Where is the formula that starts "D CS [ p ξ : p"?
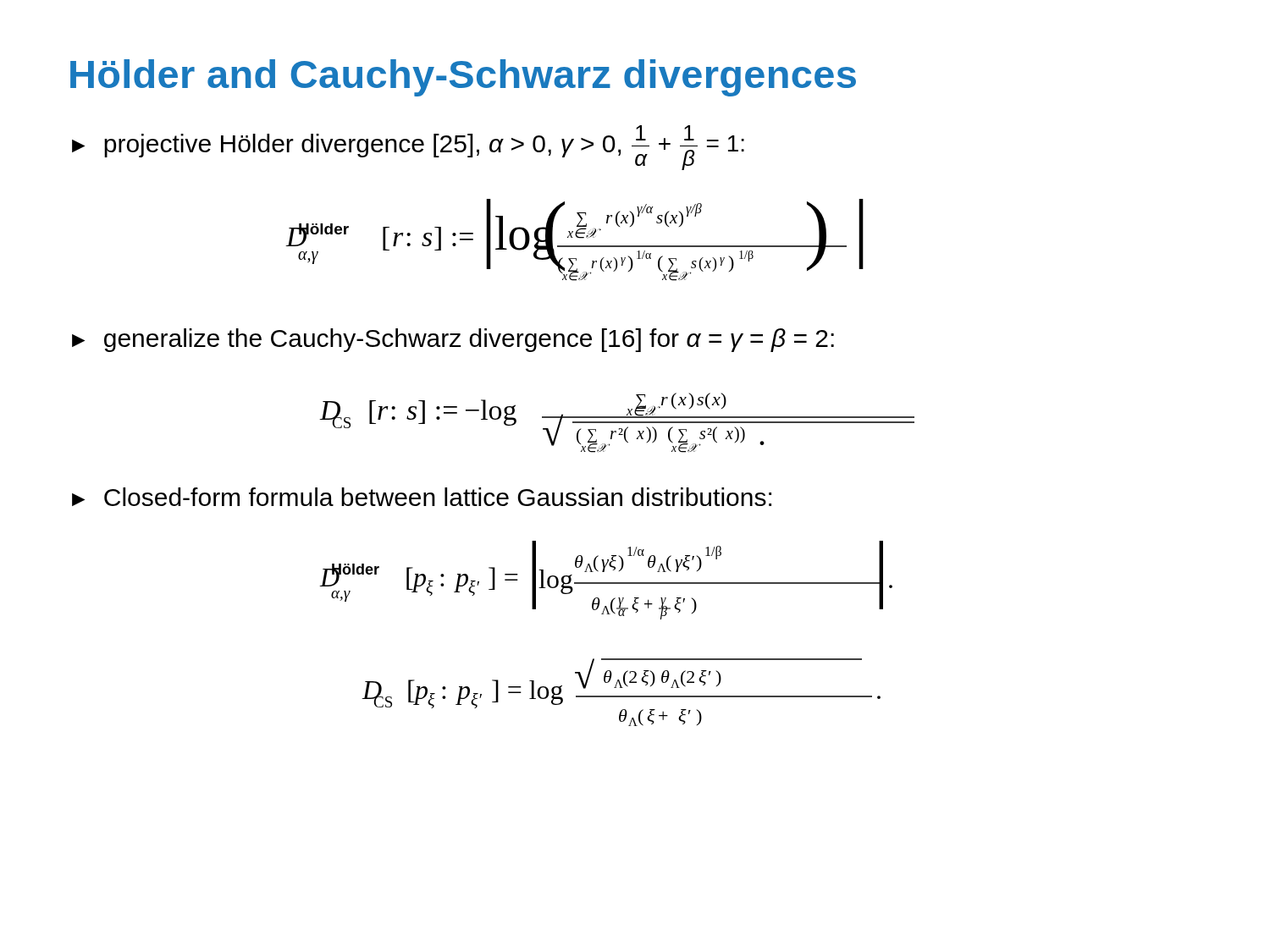1270x952 pixels. (x=635, y=691)
